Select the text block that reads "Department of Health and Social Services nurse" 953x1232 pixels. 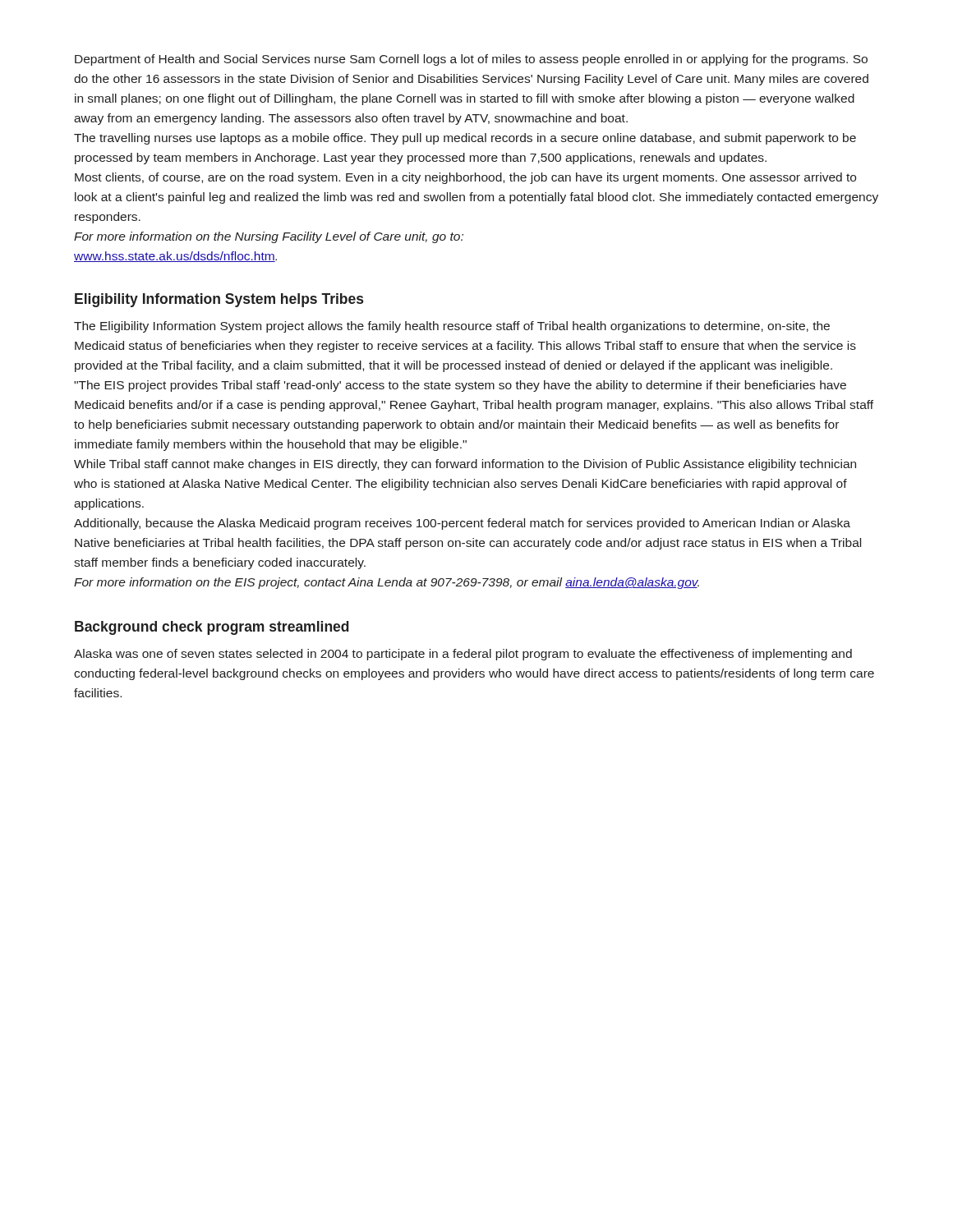476,138
